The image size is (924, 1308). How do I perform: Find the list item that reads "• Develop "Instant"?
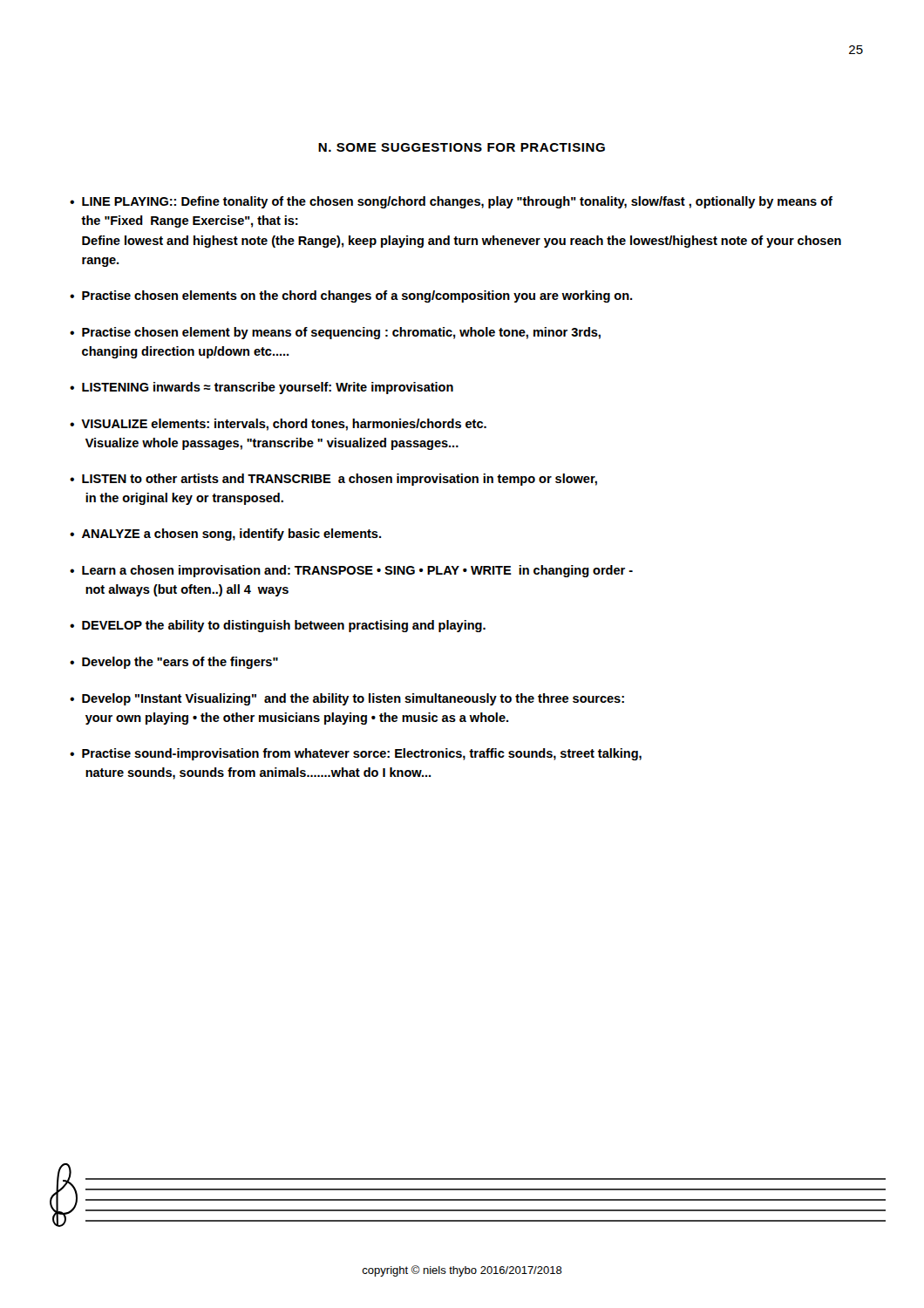click(462, 708)
